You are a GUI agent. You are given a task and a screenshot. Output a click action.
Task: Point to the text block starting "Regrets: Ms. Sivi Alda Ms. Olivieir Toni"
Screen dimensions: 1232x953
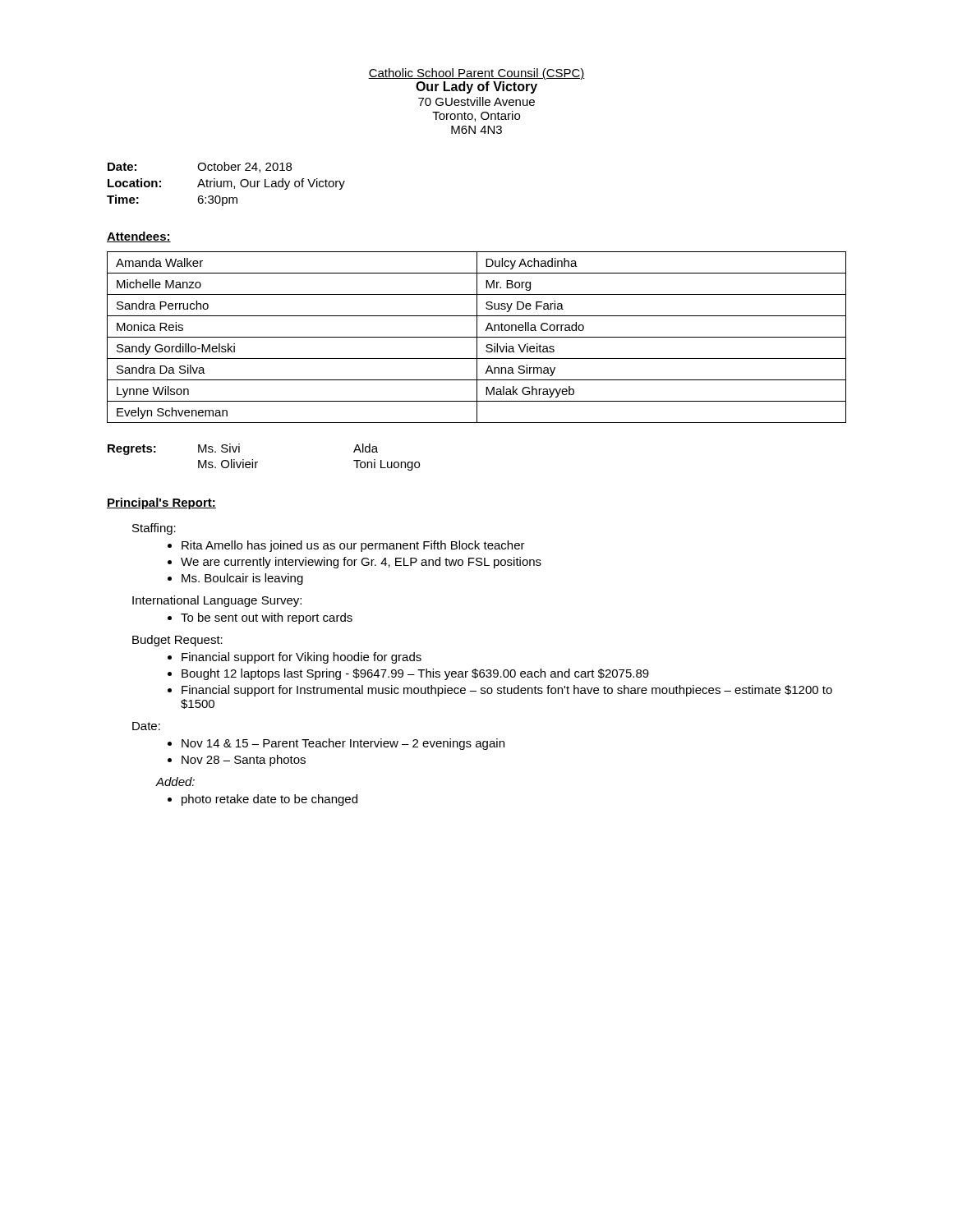(x=243, y=449)
